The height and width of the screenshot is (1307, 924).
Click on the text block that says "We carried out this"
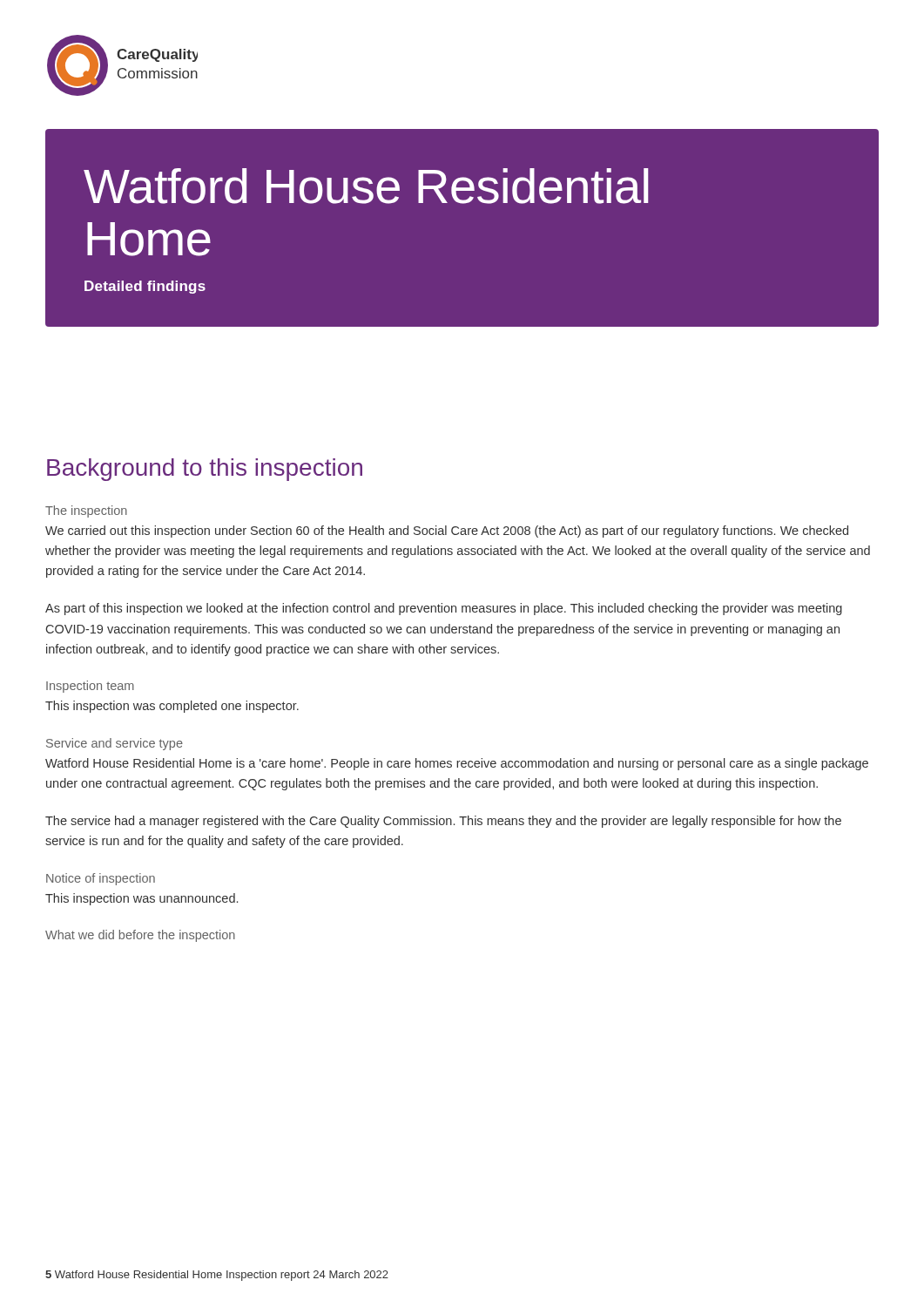point(462,551)
